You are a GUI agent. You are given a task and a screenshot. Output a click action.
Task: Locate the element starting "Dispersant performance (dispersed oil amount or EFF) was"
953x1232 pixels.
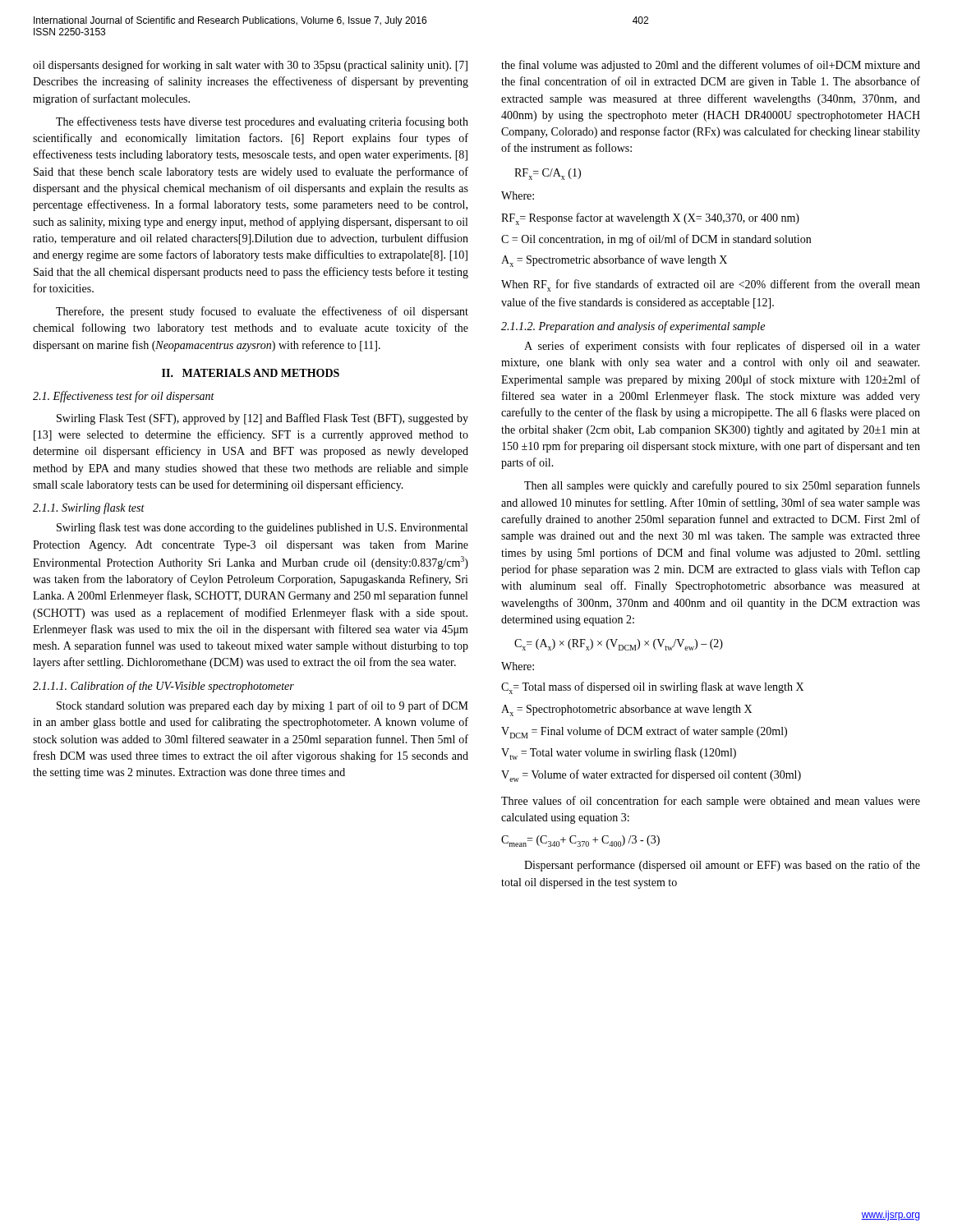[711, 874]
